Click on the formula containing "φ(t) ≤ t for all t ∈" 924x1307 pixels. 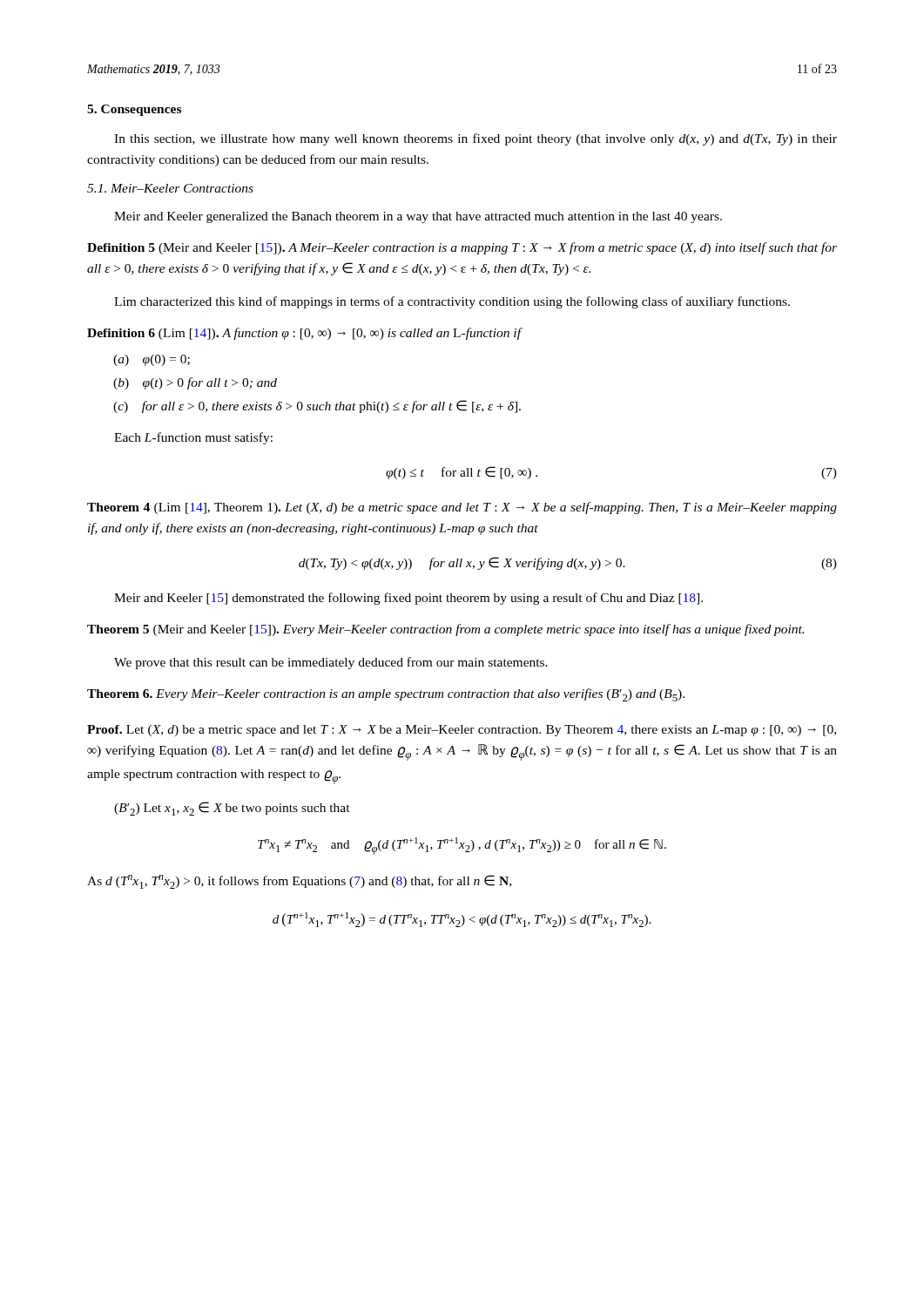[400, 473]
